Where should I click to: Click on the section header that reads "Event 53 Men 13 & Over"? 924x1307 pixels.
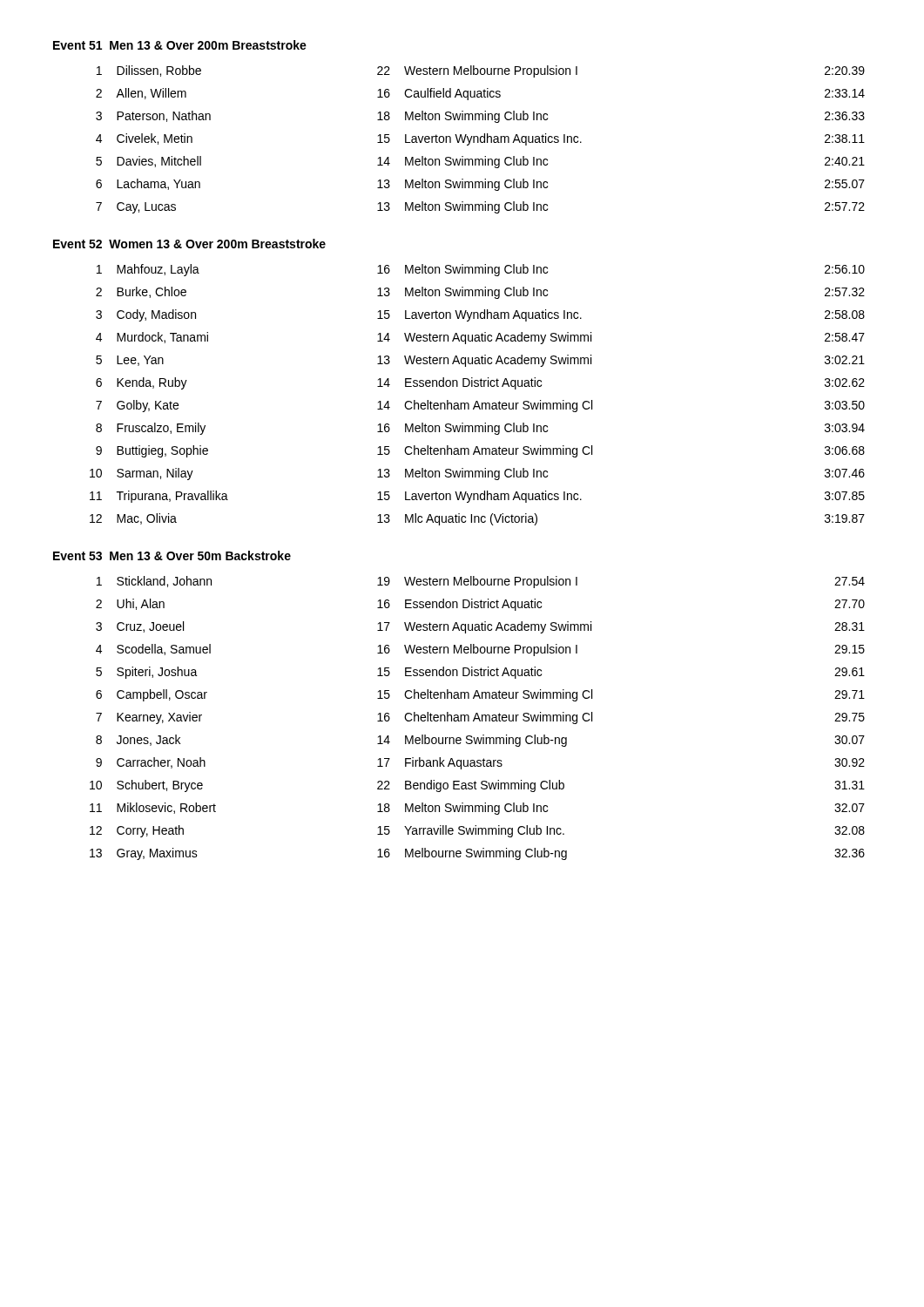coord(172,556)
